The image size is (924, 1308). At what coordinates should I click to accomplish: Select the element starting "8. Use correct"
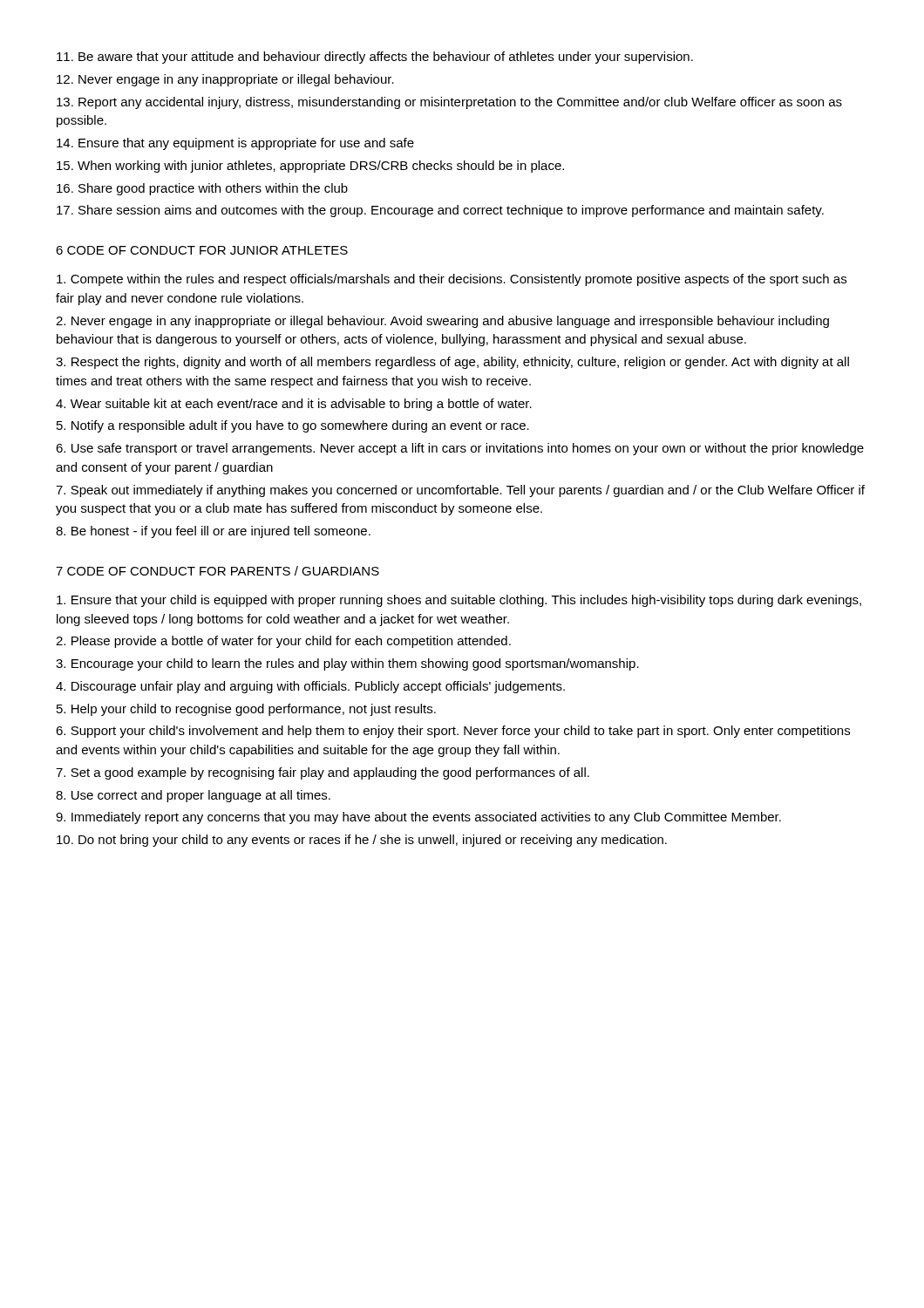(x=194, y=794)
